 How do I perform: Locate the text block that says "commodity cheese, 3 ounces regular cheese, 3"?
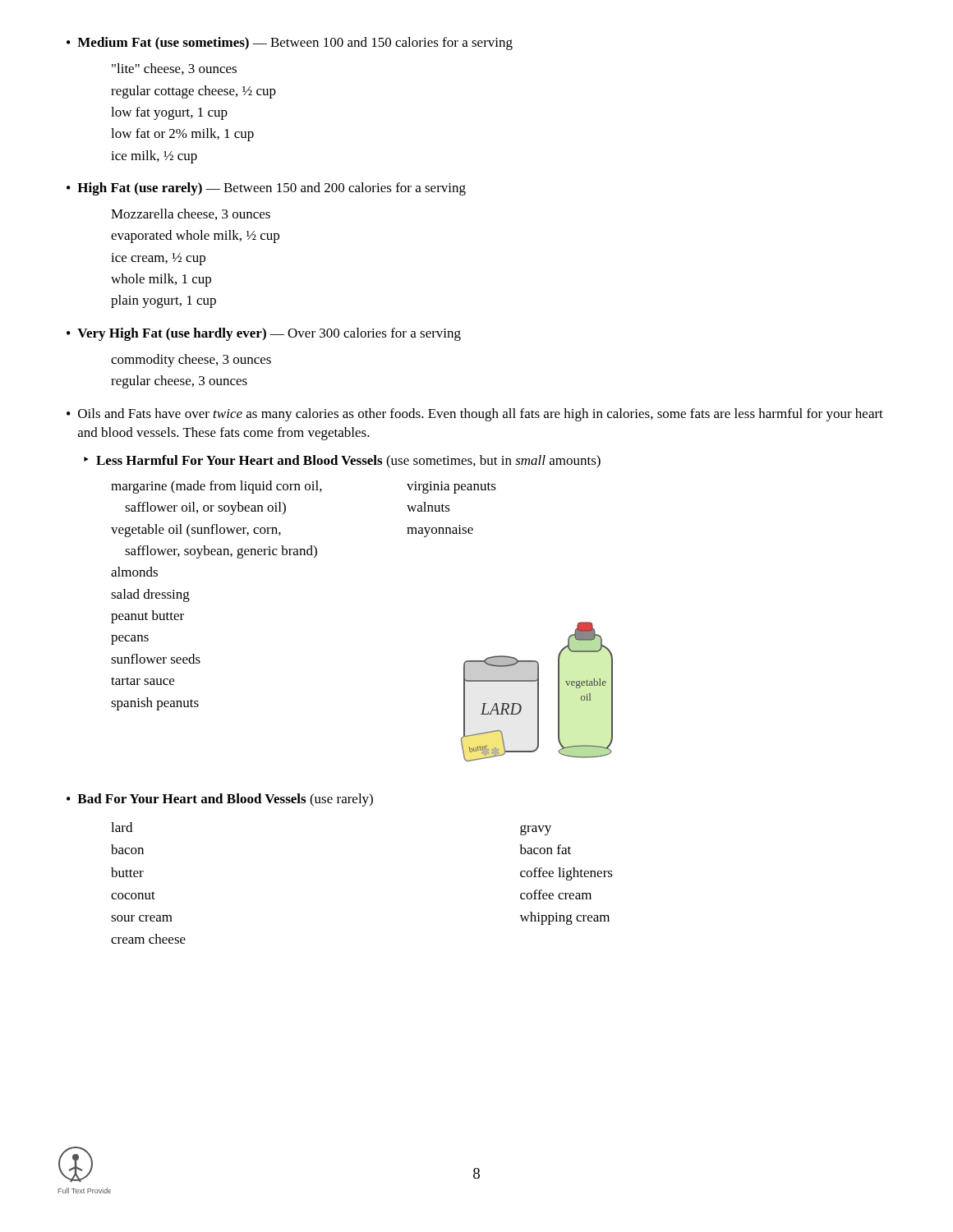click(x=191, y=370)
